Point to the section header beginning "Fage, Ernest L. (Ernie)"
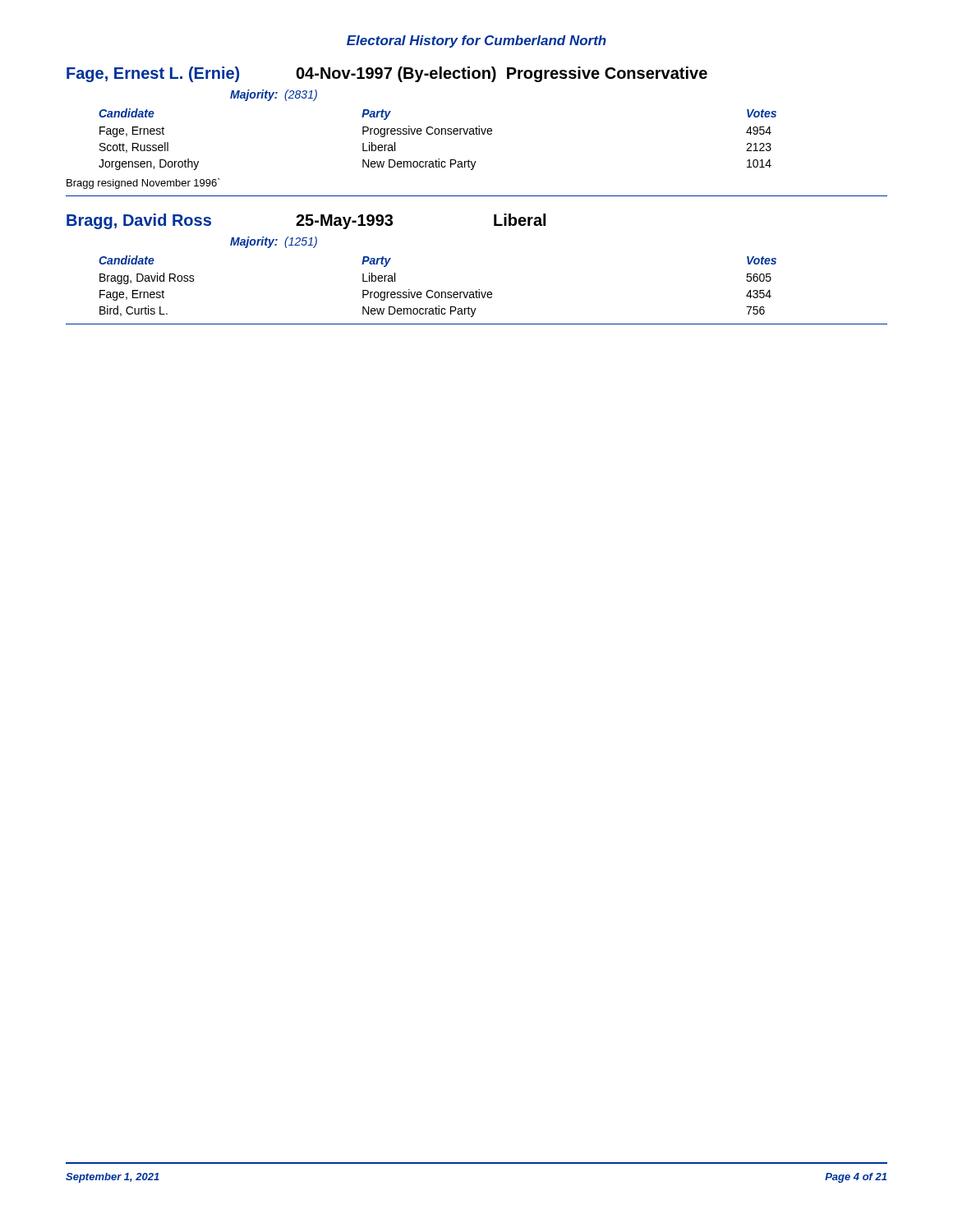953x1232 pixels. point(476,73)
